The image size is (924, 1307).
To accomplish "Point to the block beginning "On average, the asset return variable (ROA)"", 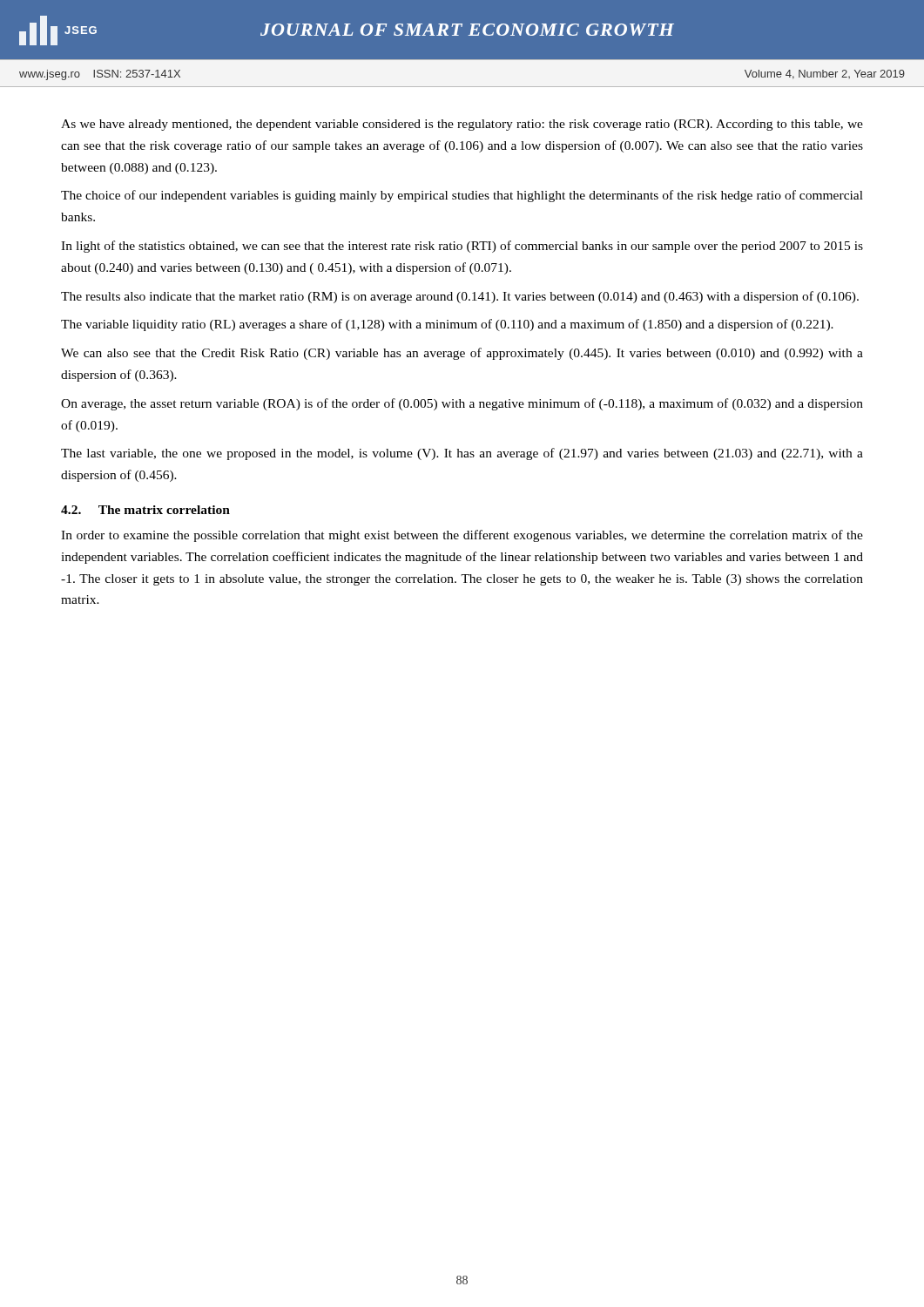I will coord(462,414).
